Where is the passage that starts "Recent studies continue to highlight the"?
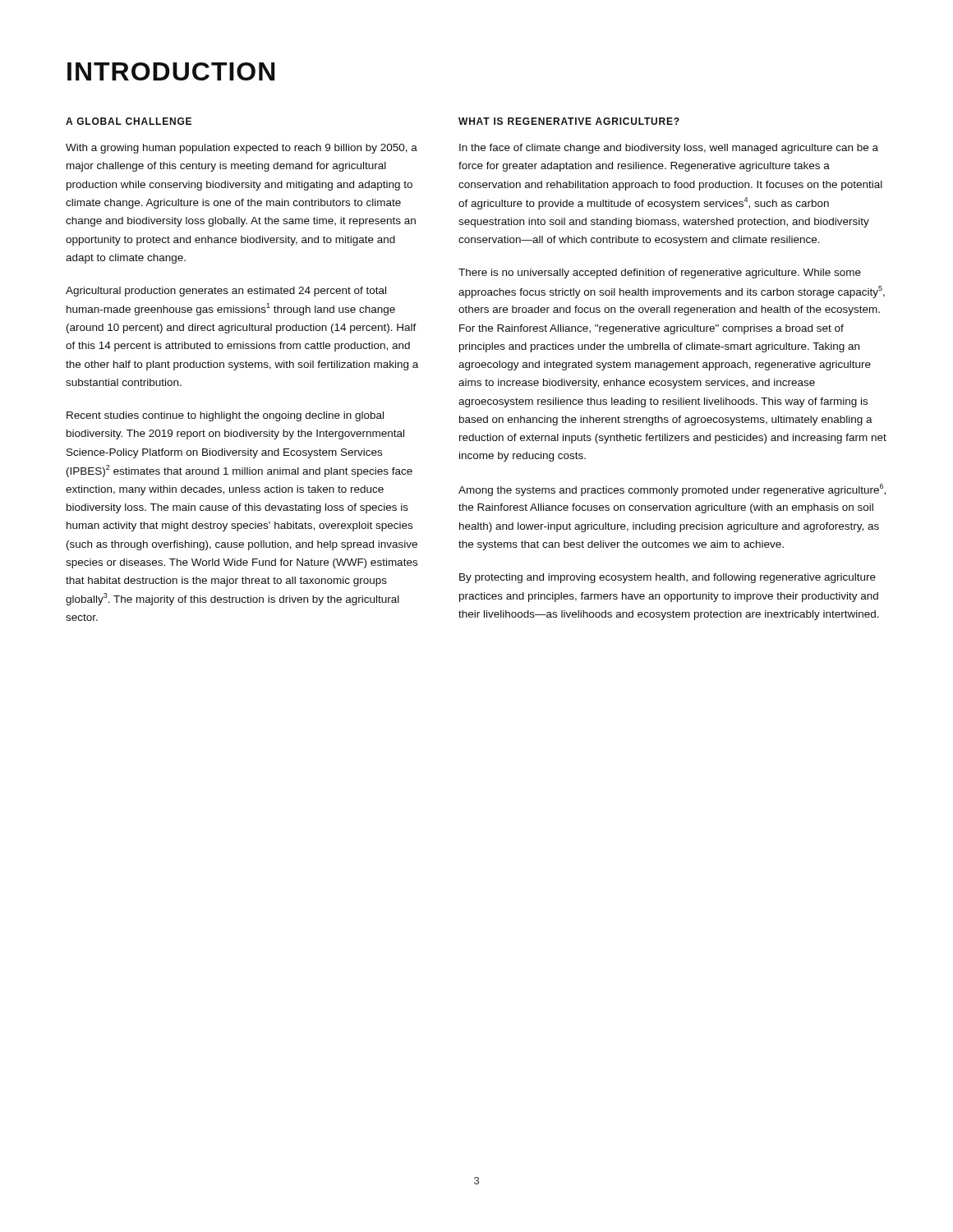This screenshot has height=1232, width=953. click(242, 516)
